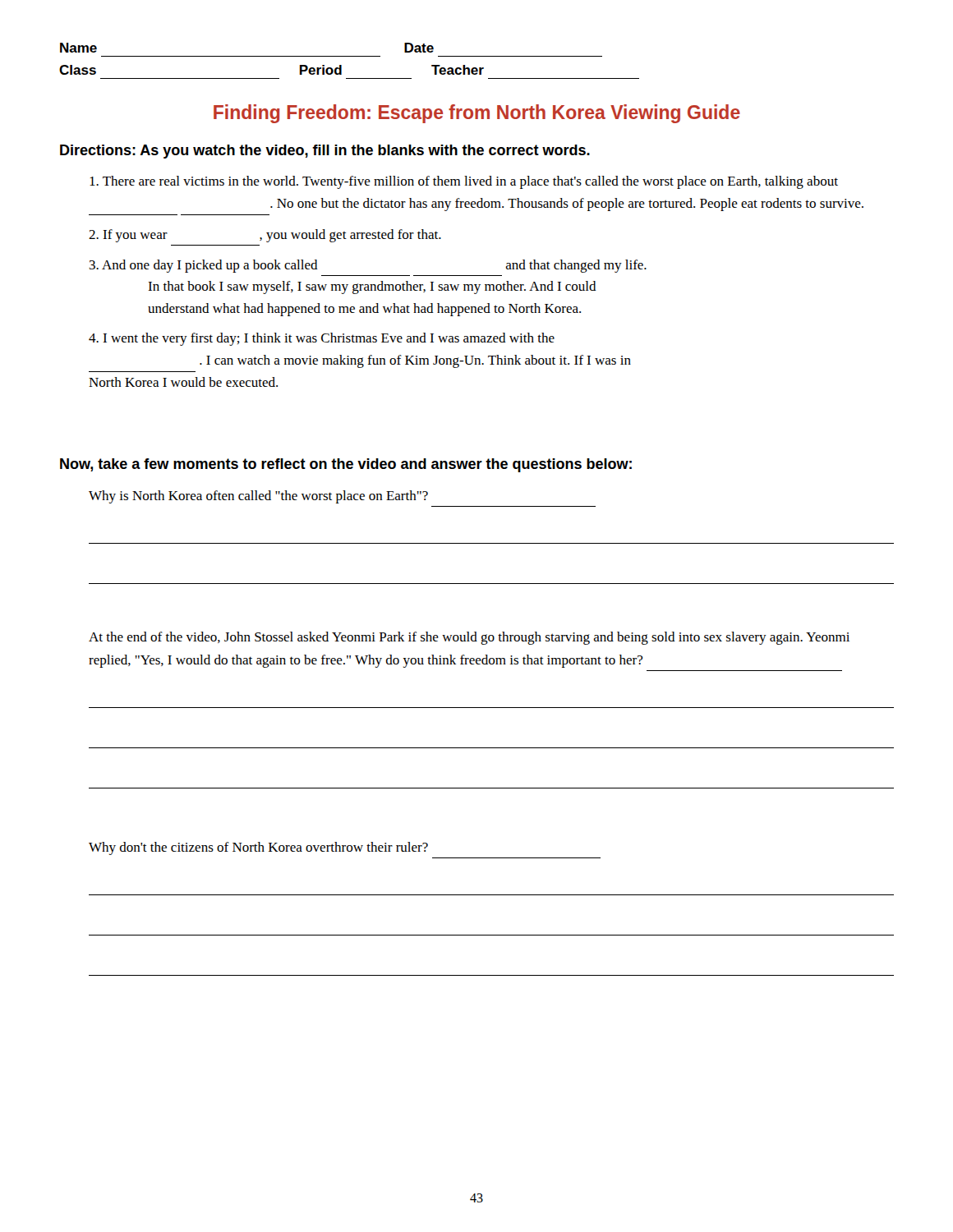Find the text that says "Name Date"
The height and width of the screenshot is (1232, 953).
coord(331,48)
